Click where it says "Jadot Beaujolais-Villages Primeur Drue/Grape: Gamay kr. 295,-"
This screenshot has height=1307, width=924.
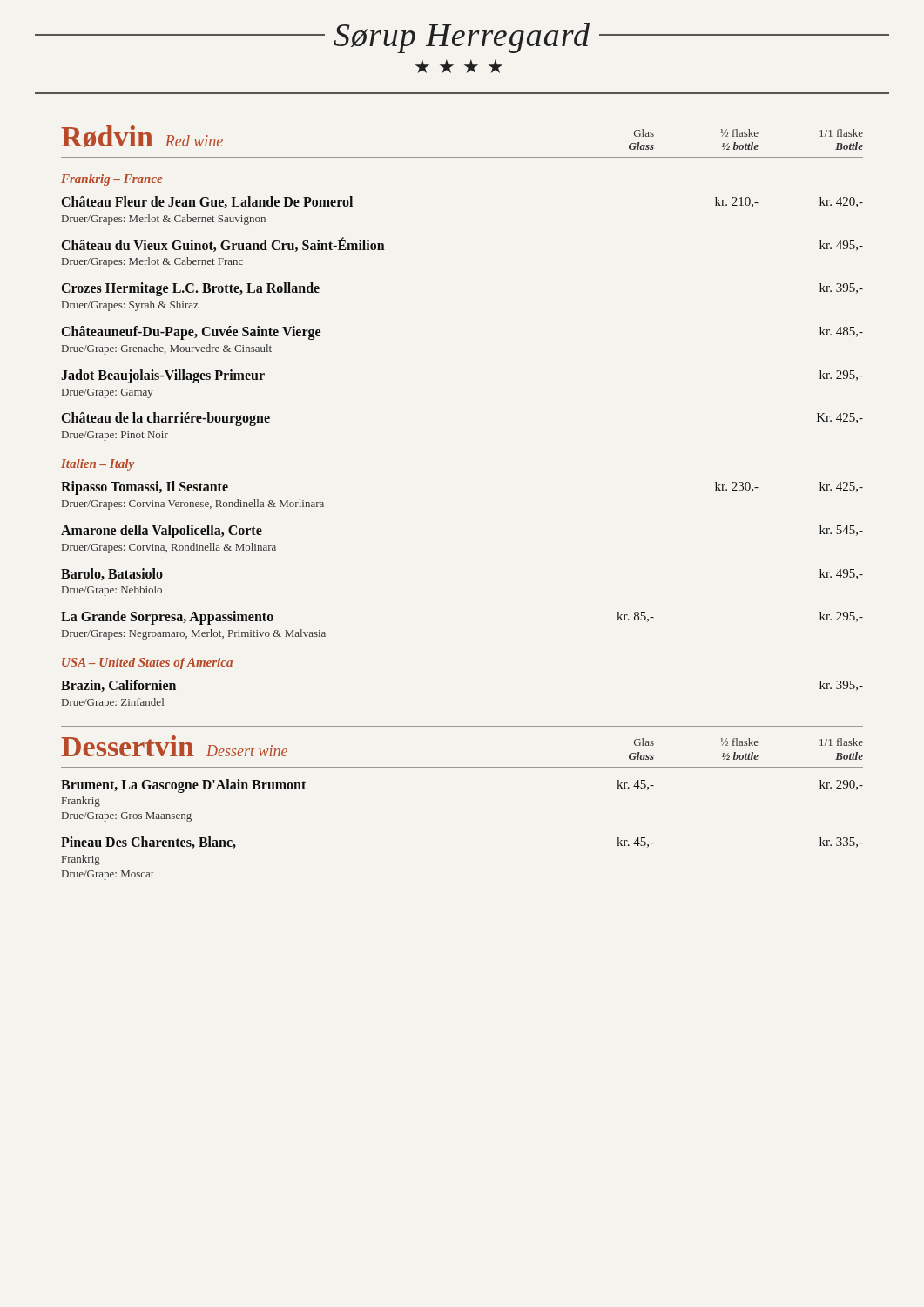coord(172,375)
